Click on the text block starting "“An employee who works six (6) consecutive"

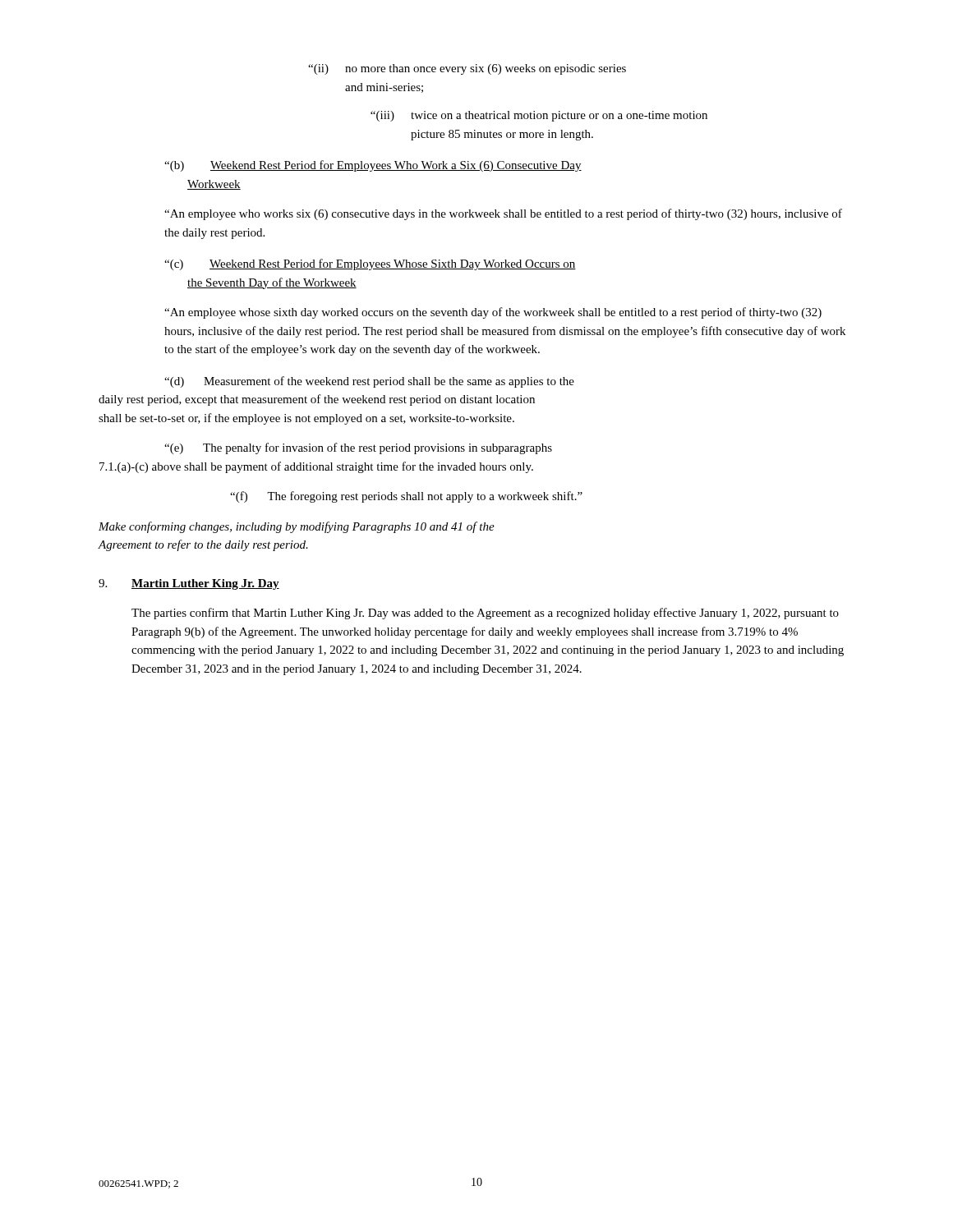(x=503, y=223)
